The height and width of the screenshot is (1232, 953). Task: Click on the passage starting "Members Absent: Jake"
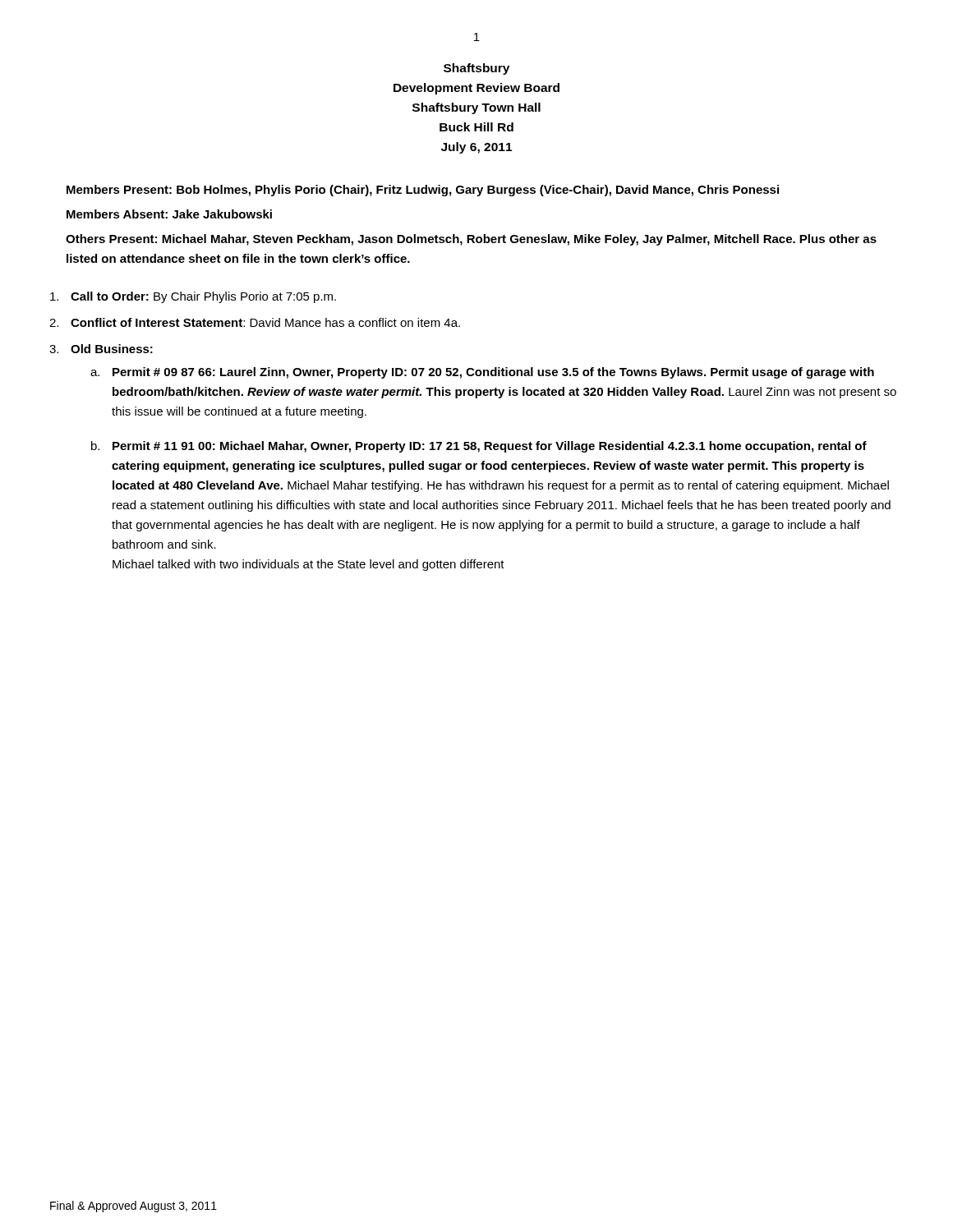pyautogui.click(x=169, y=214)
